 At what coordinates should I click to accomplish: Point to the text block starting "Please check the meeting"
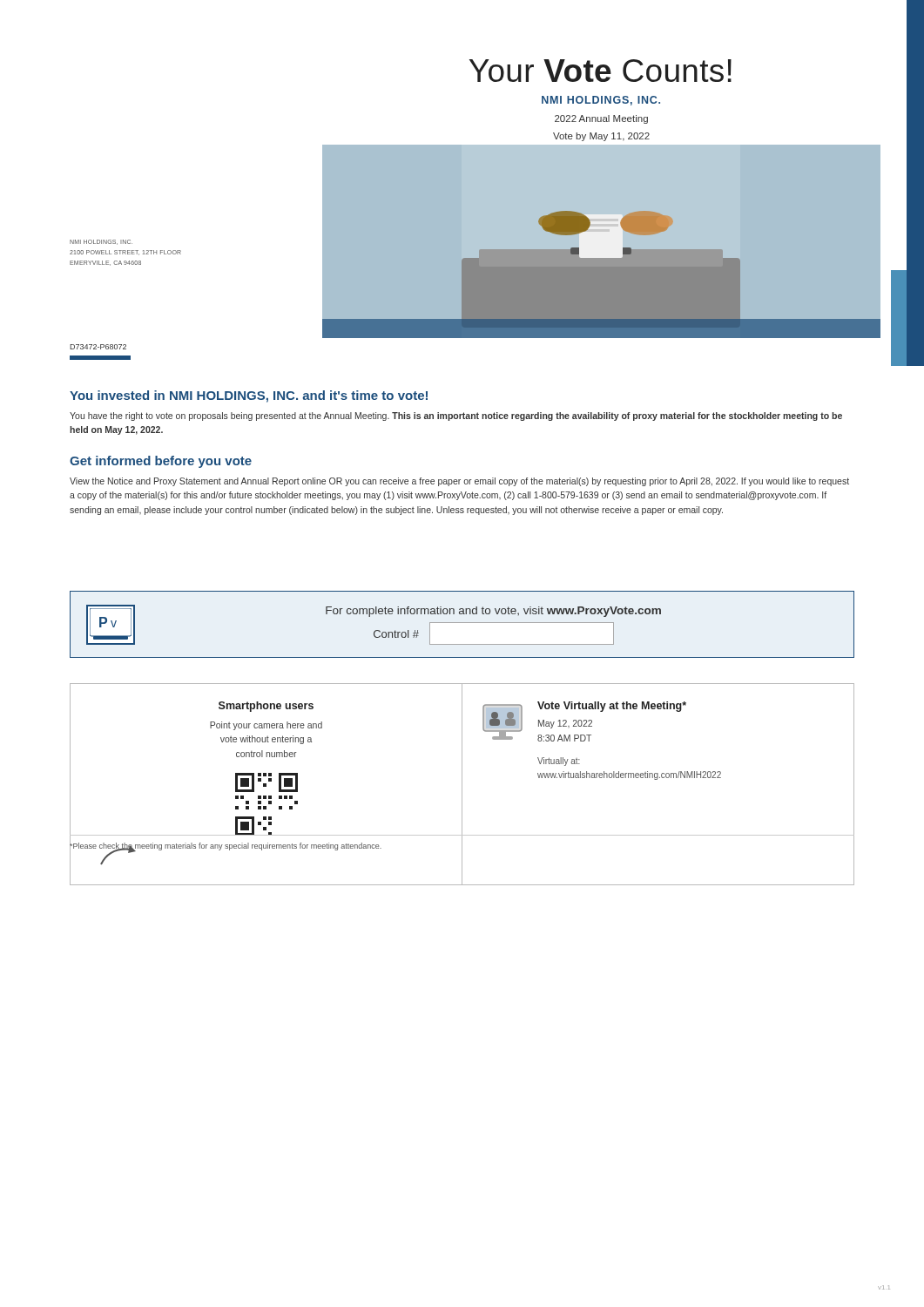pos(226,846)
